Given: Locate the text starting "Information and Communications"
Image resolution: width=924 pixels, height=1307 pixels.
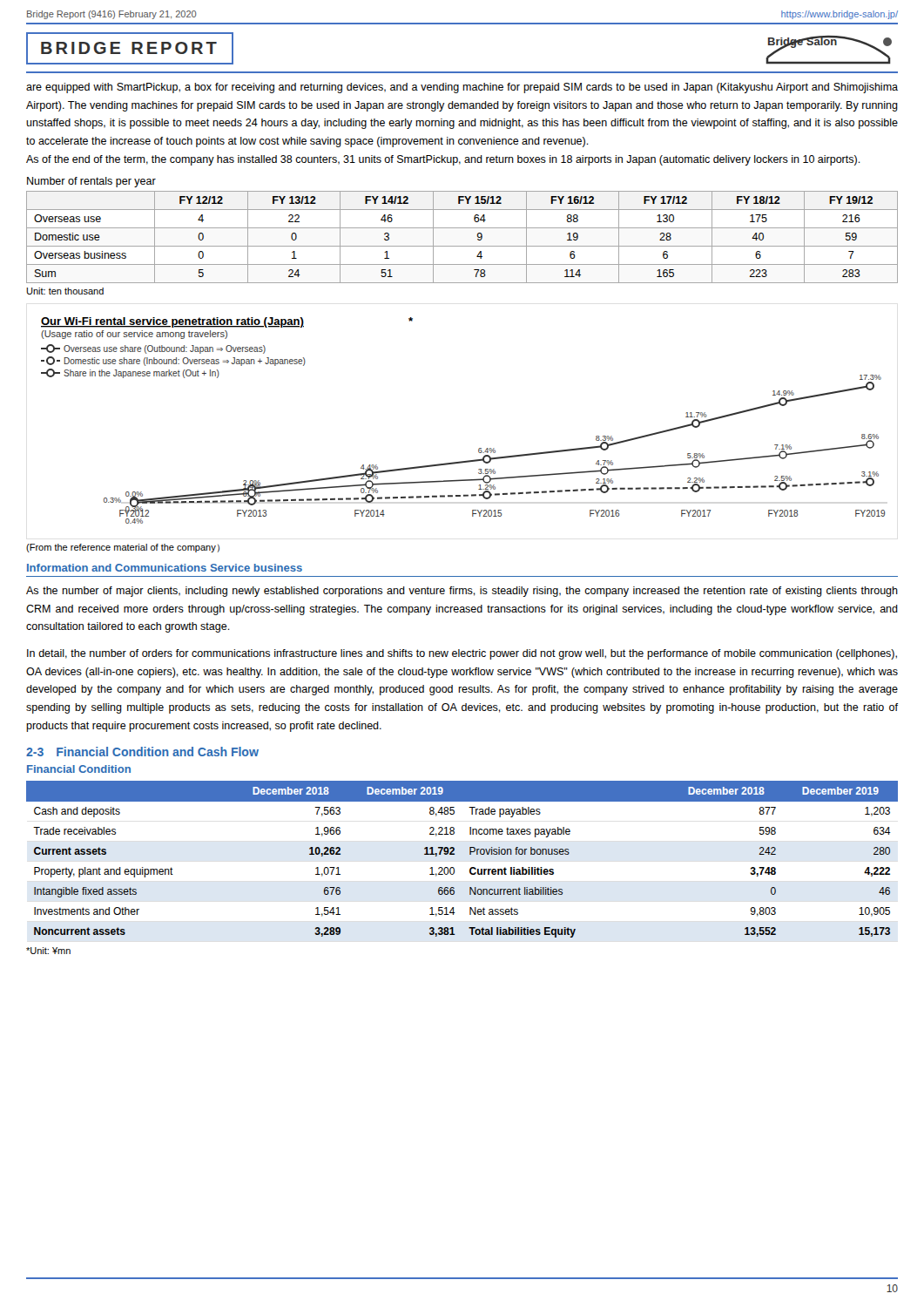Looking at the screenshot, I should coord(164,568).
